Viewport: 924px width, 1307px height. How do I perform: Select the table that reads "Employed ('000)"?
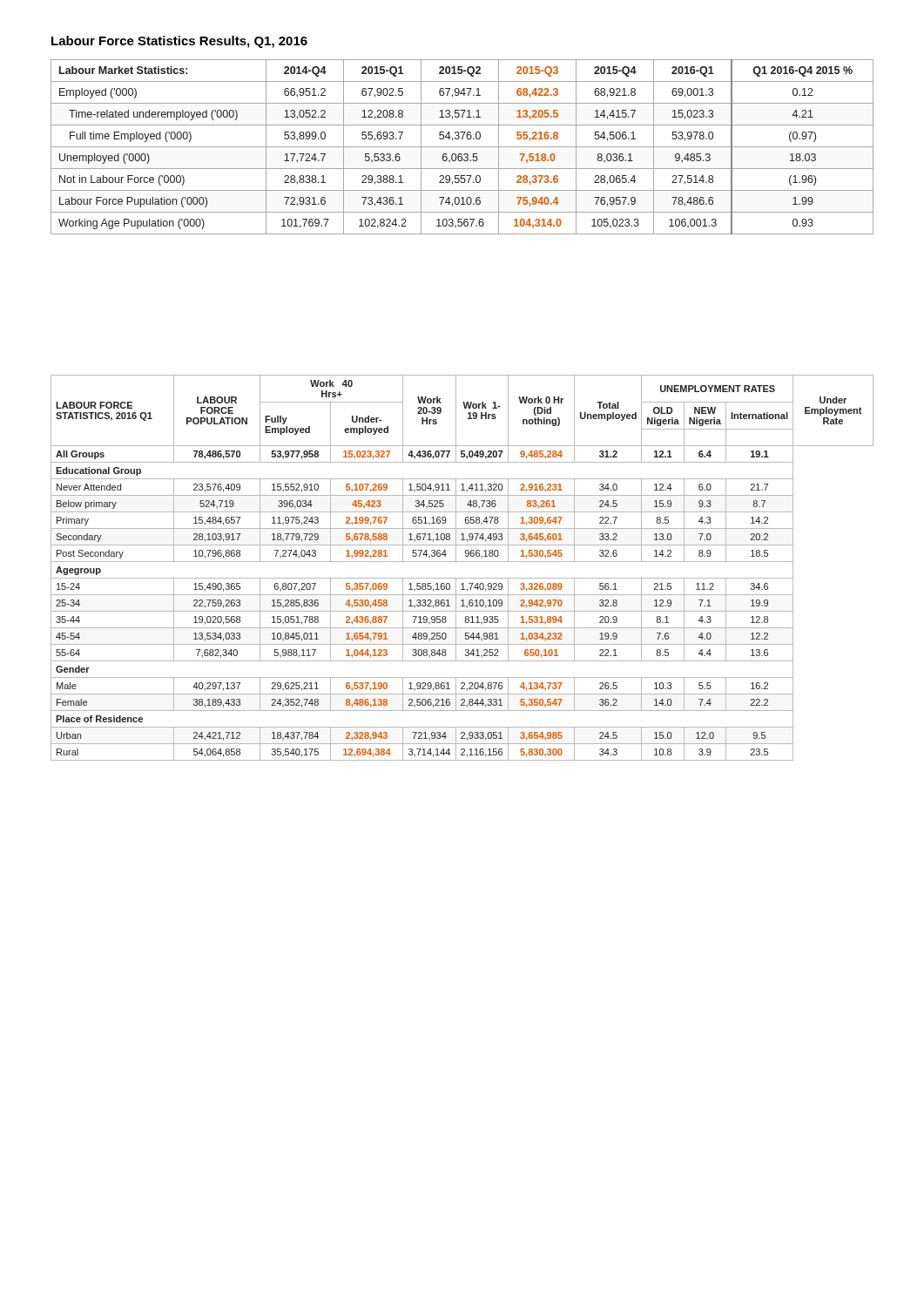point(462,147)
